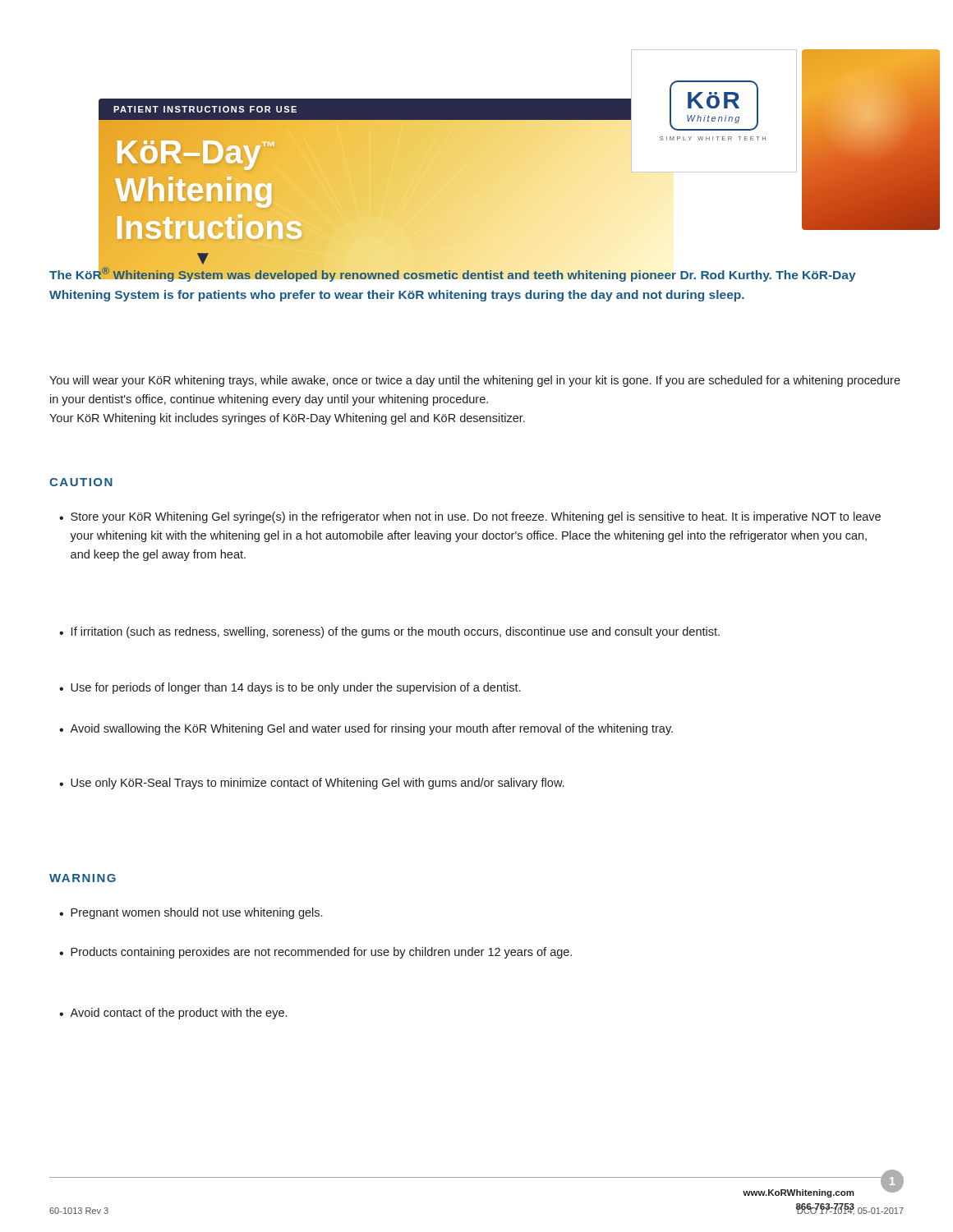Select the text starting "• Use for periods of longer than 14"

click(x=474, y=689)
